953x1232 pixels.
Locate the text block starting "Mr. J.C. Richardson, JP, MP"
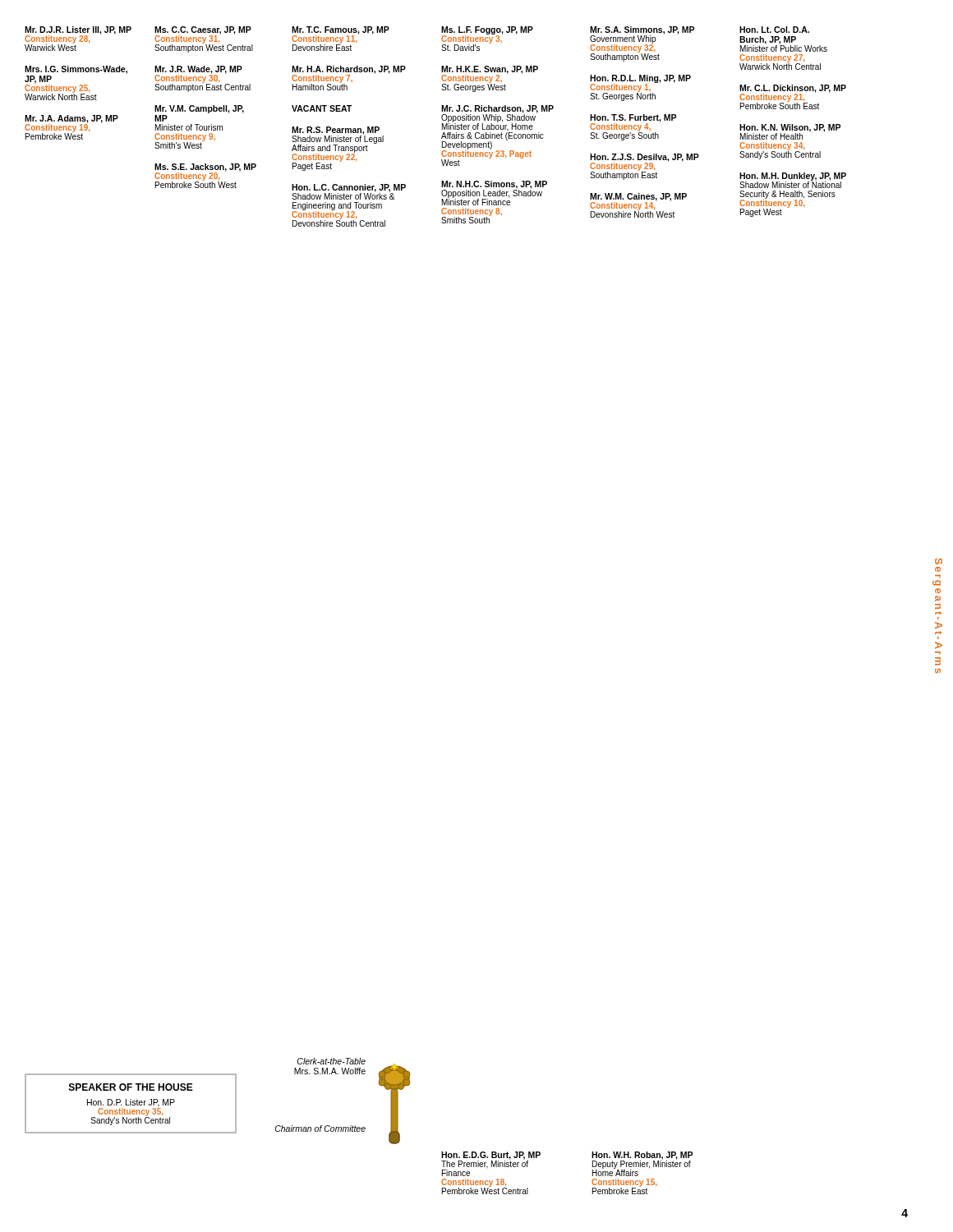click(x=513, y=136)
